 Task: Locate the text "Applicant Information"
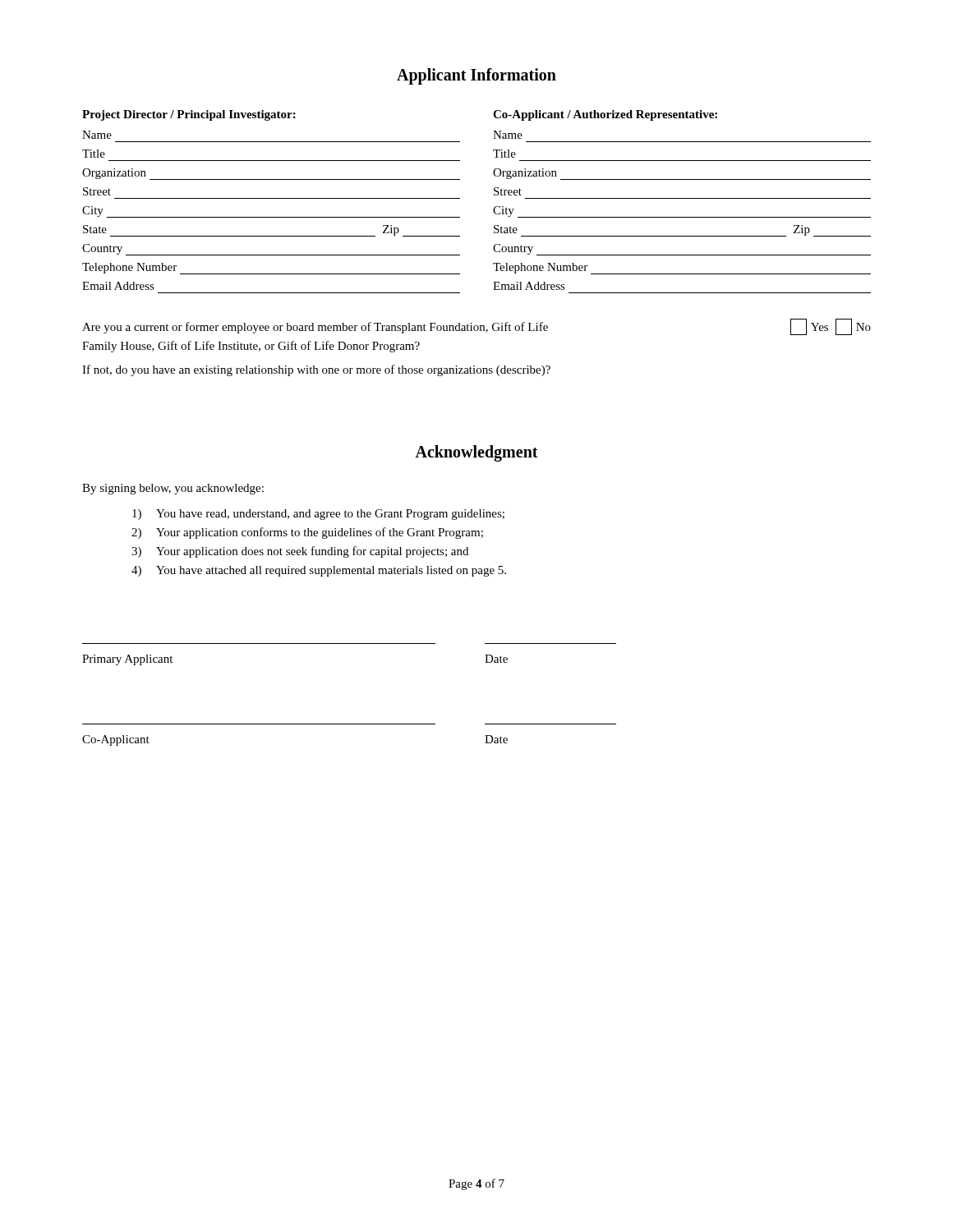tap(476, 75)
